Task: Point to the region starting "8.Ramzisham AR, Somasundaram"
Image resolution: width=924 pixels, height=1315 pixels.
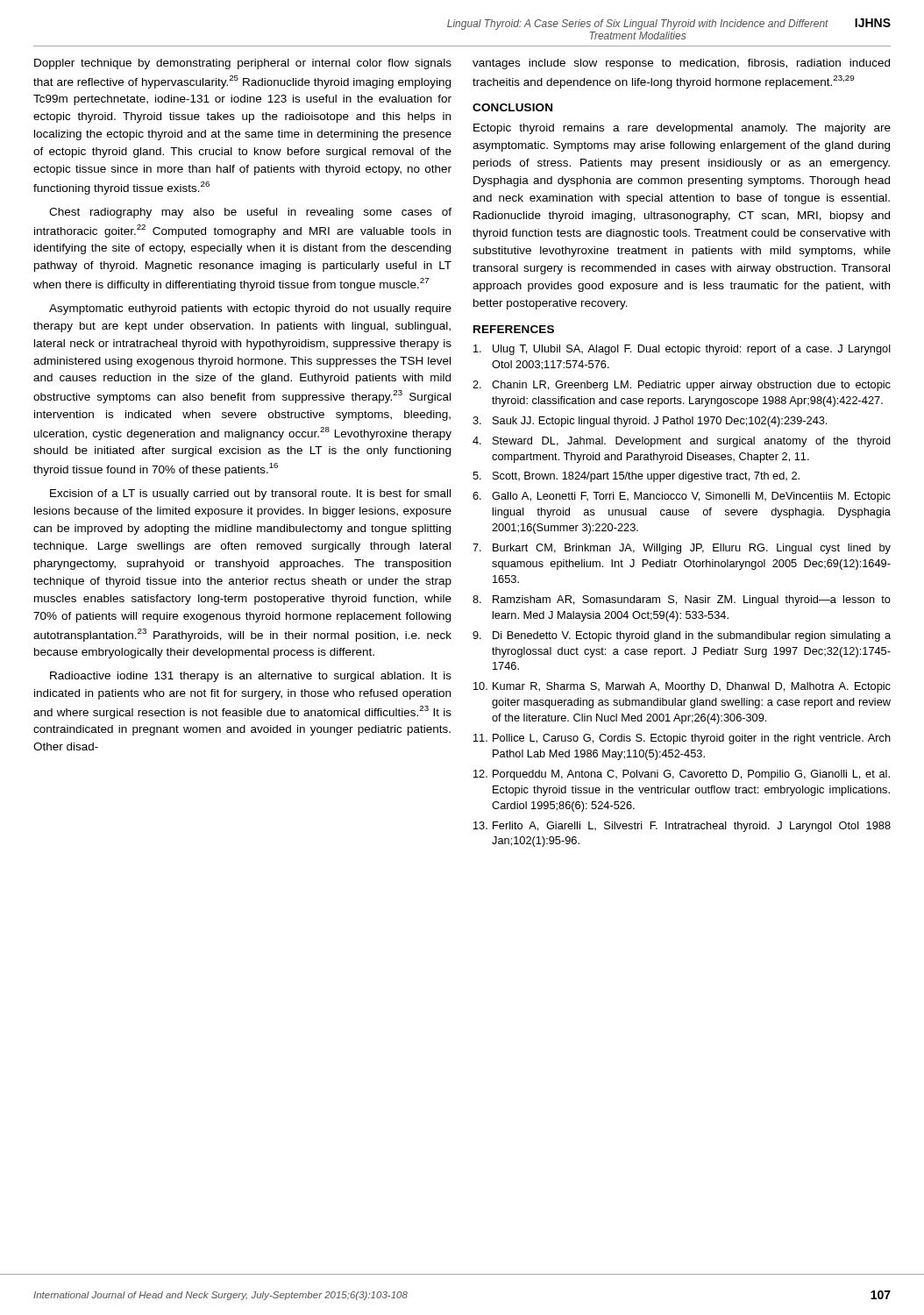Action: point(682,607)
